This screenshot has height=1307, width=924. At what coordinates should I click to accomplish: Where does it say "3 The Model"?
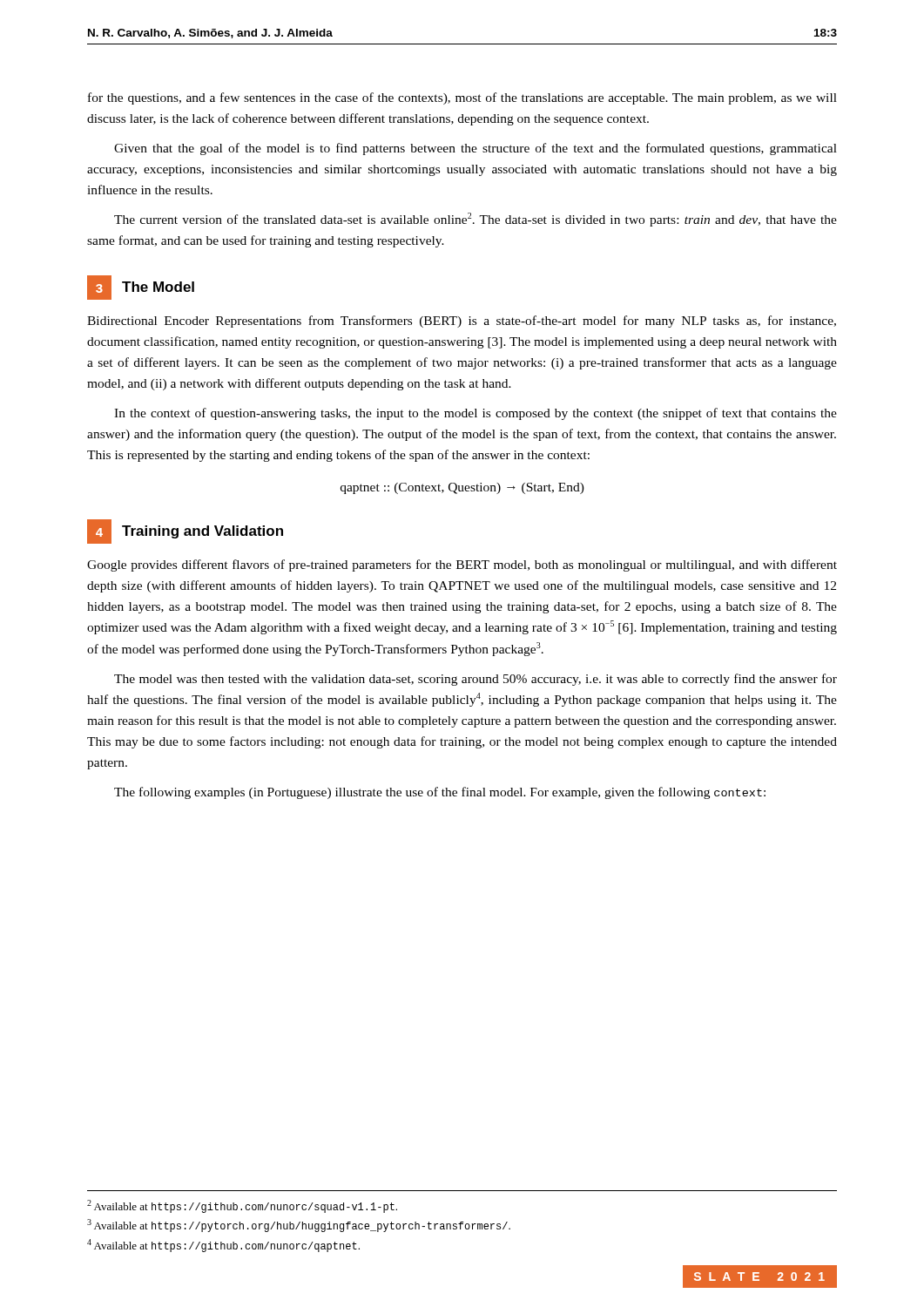point(141,288)
